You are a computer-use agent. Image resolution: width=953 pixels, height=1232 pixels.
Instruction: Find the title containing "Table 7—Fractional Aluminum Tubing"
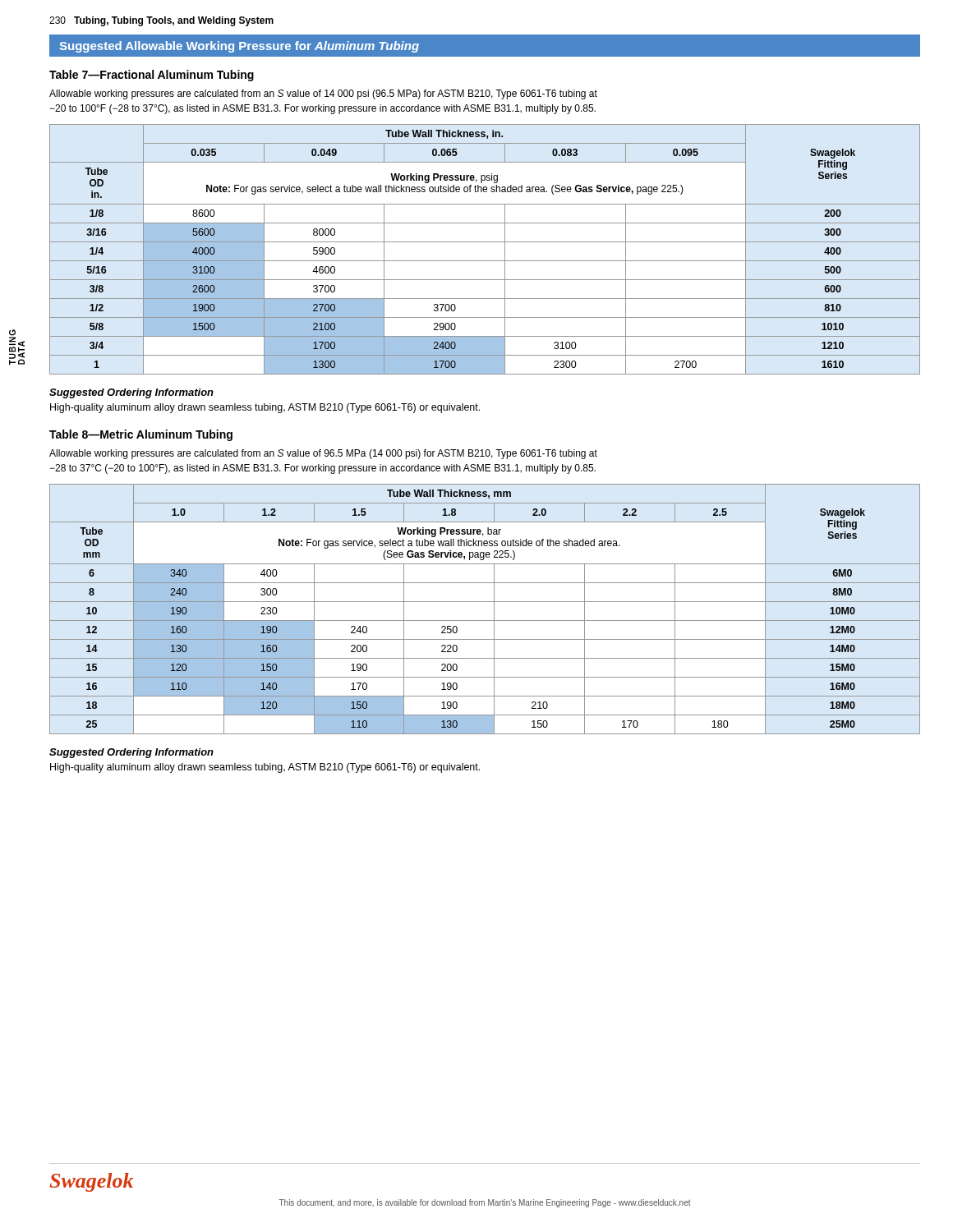[x=152, y=75]
